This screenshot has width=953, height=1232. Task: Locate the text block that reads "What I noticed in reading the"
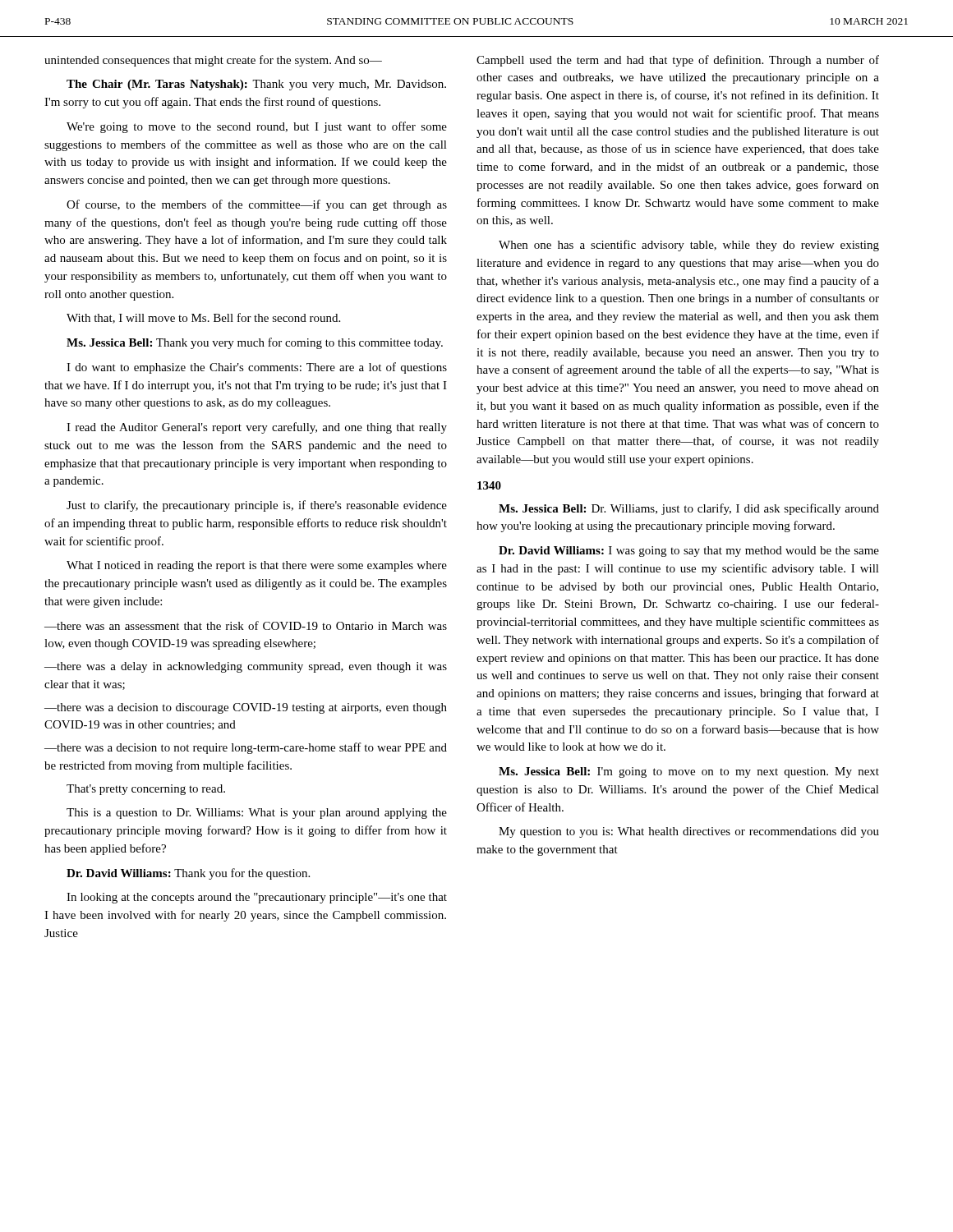(246, 584)
